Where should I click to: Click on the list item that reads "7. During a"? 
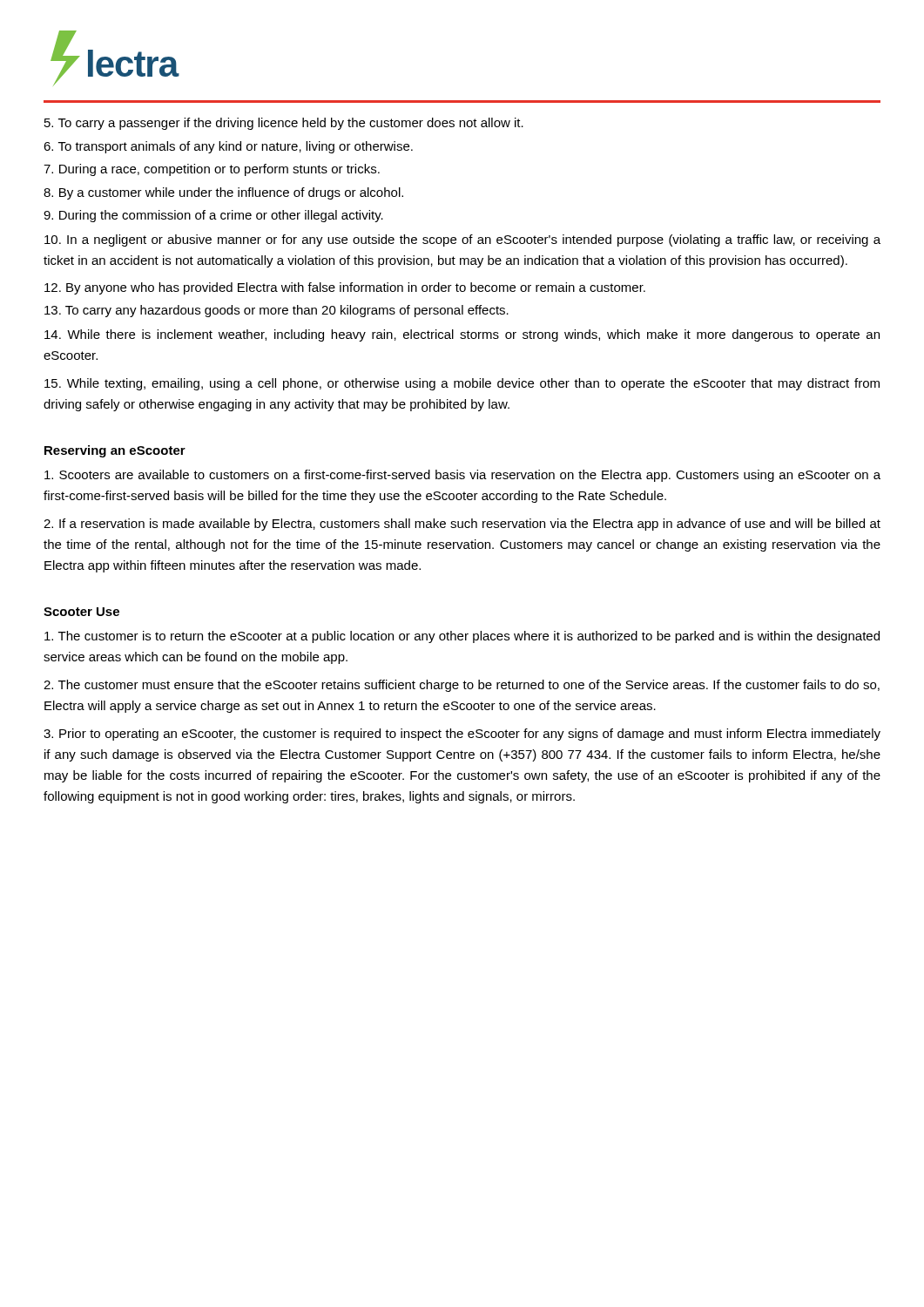tap(212, 169)
